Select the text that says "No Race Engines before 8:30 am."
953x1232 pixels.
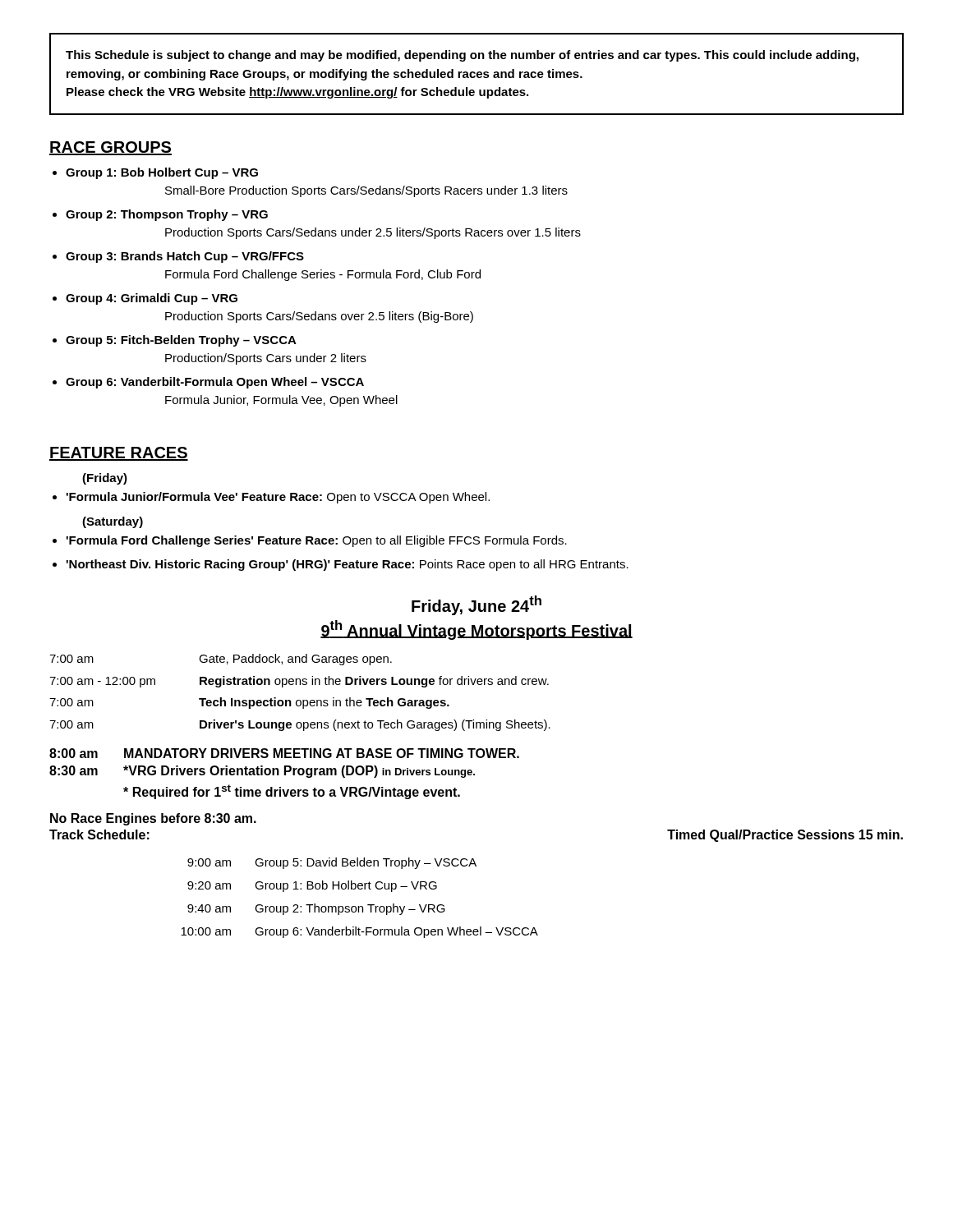tap(153, 818)
